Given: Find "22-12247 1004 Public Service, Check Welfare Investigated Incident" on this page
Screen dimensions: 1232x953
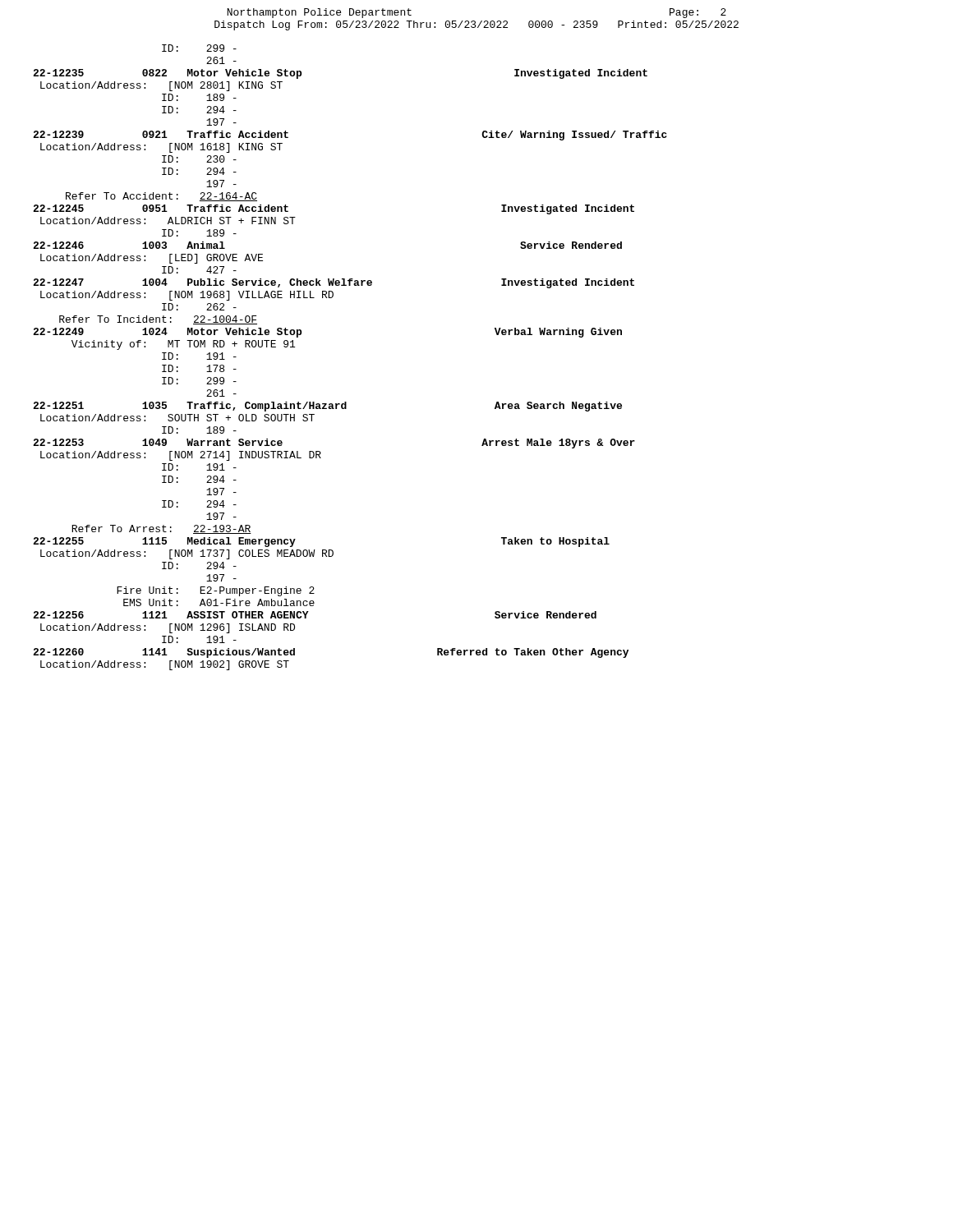Looking at the screenshot, I should [334, 283].
